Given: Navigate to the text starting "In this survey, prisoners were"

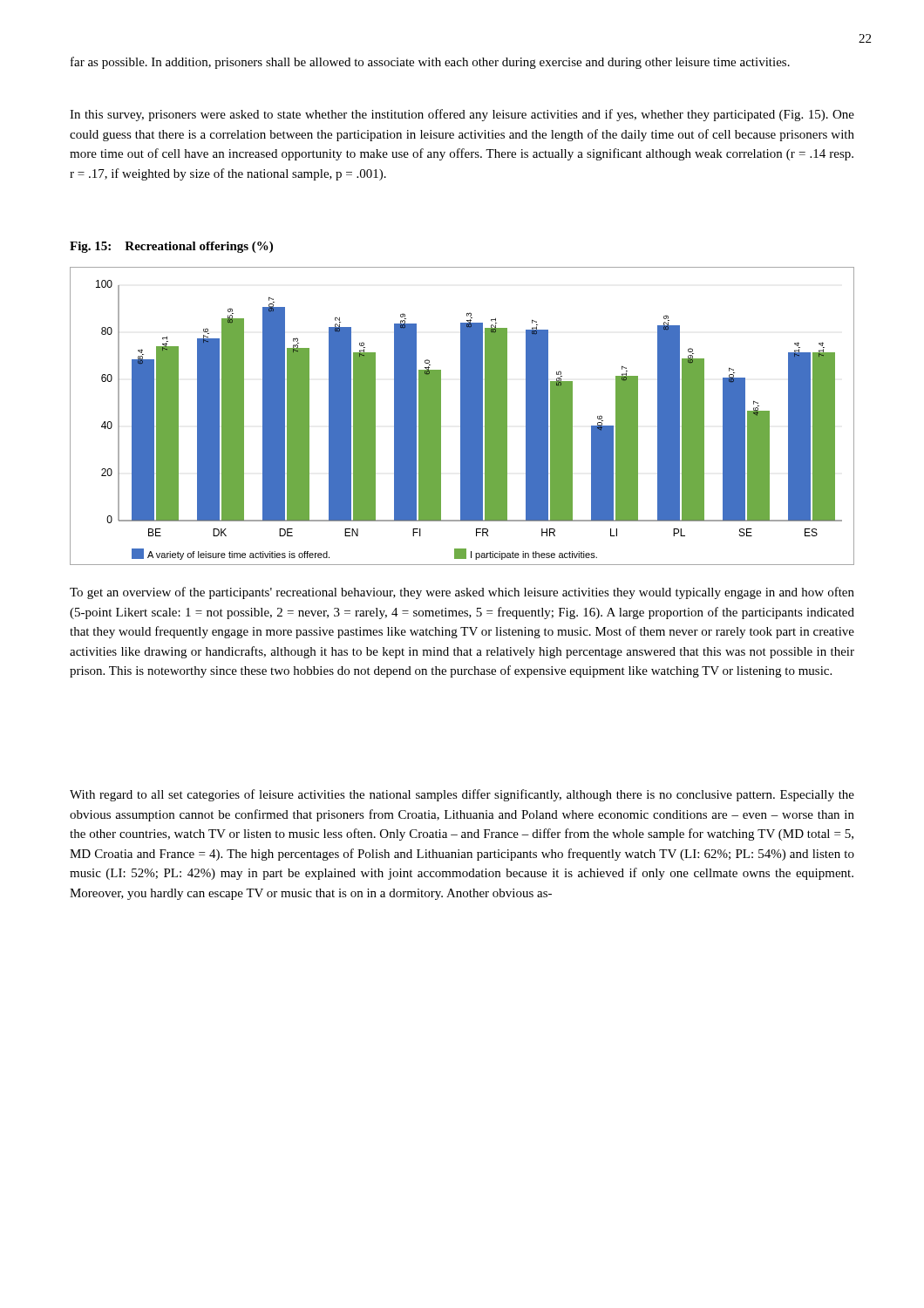Looking at the screenshot, I should click(462, 144).
